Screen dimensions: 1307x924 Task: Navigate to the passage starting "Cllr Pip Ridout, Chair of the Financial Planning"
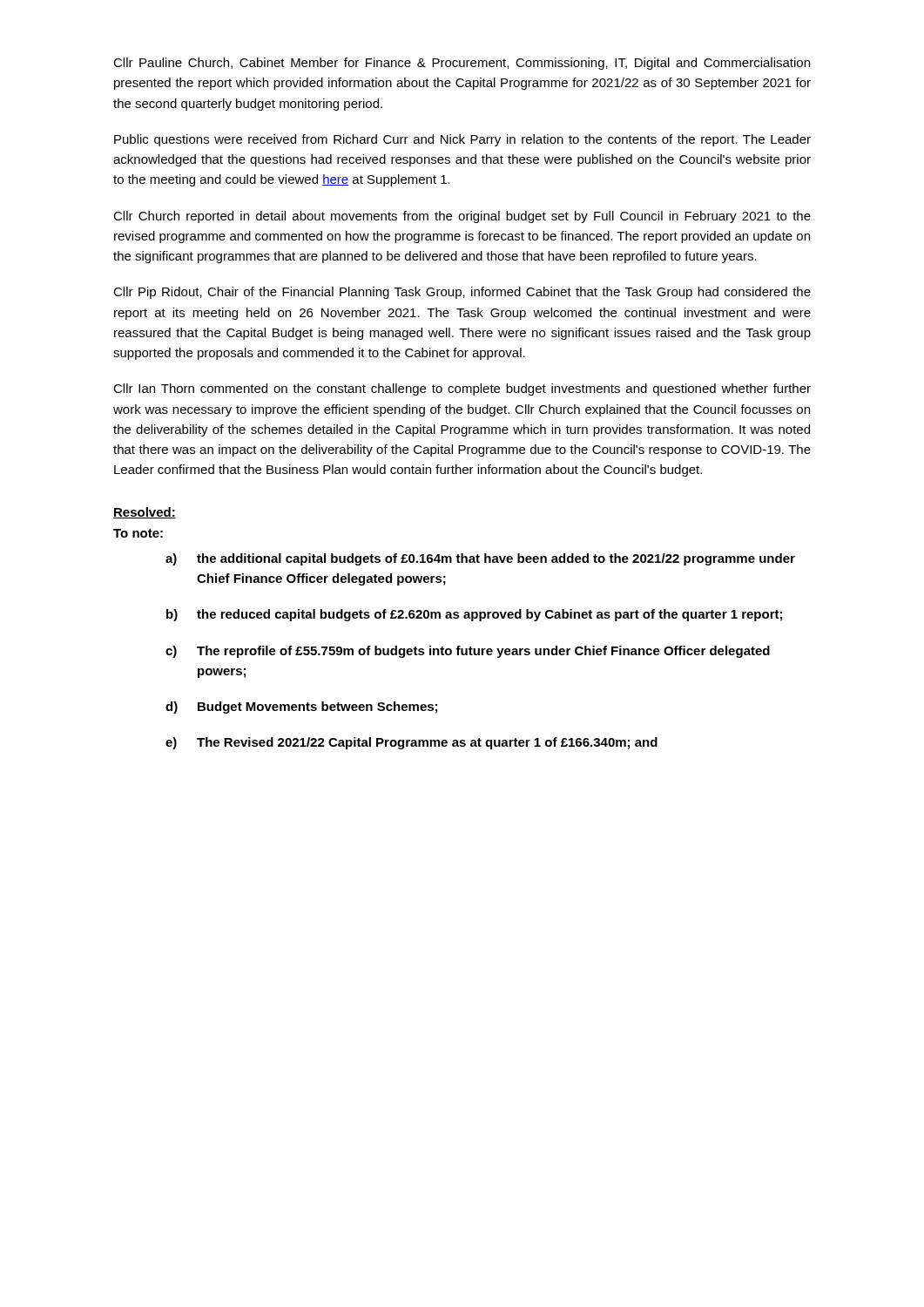(x=462, y=322)
